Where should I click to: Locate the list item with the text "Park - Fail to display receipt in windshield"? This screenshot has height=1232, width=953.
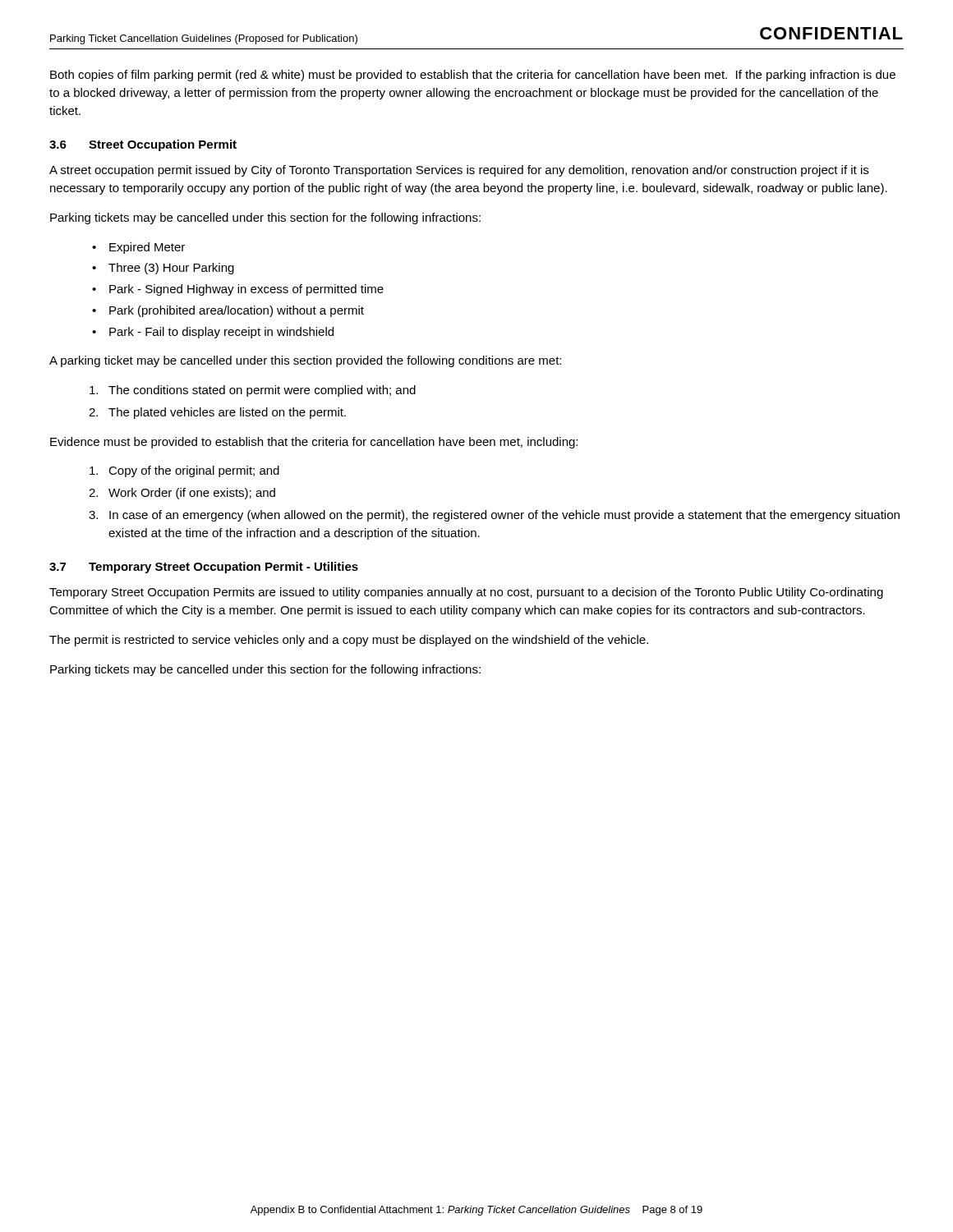click(x=221, y=331)
